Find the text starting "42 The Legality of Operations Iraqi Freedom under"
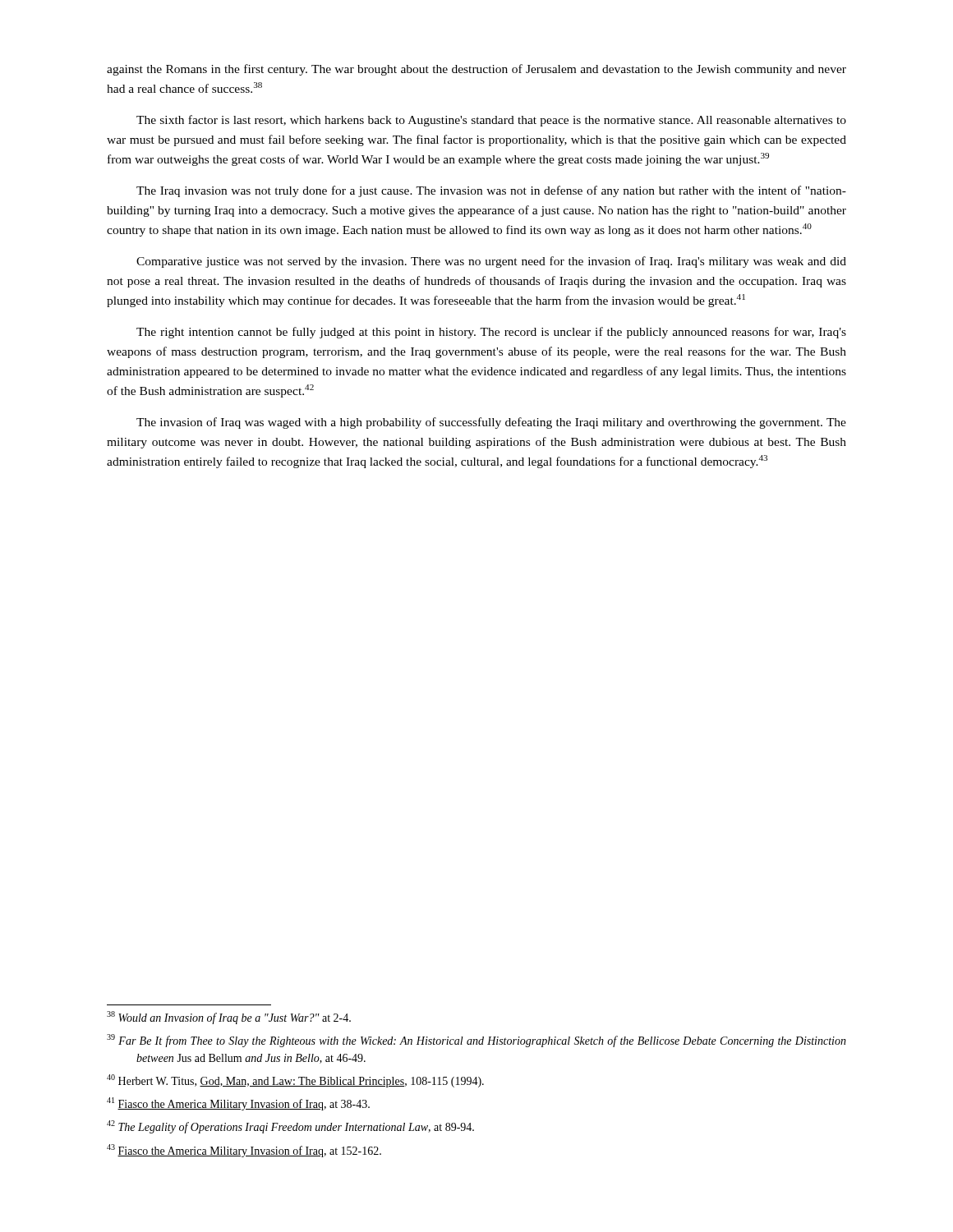 click(x=306, y=1127)
